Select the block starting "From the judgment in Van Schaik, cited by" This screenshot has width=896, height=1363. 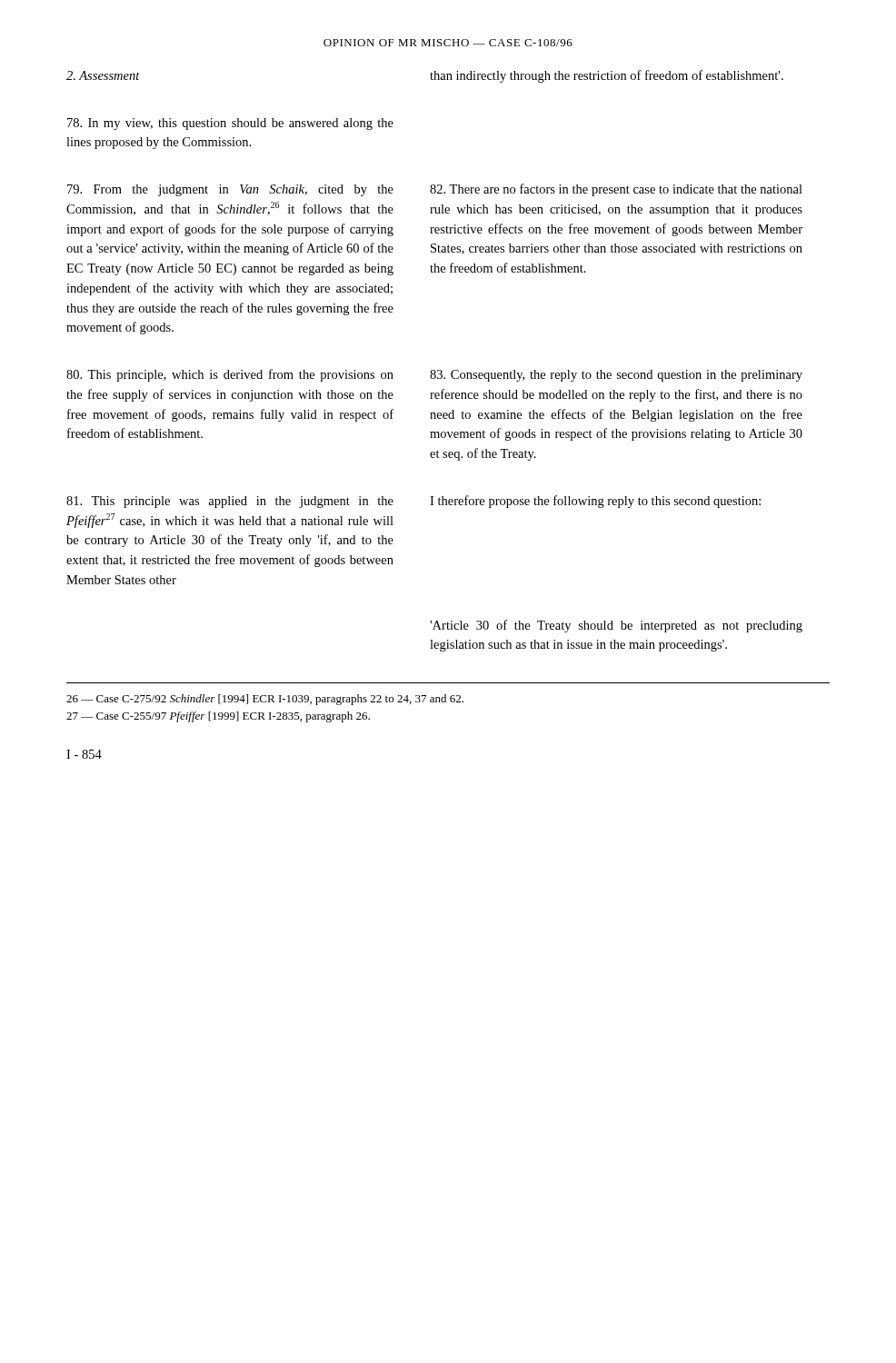[x=230, y=258]
